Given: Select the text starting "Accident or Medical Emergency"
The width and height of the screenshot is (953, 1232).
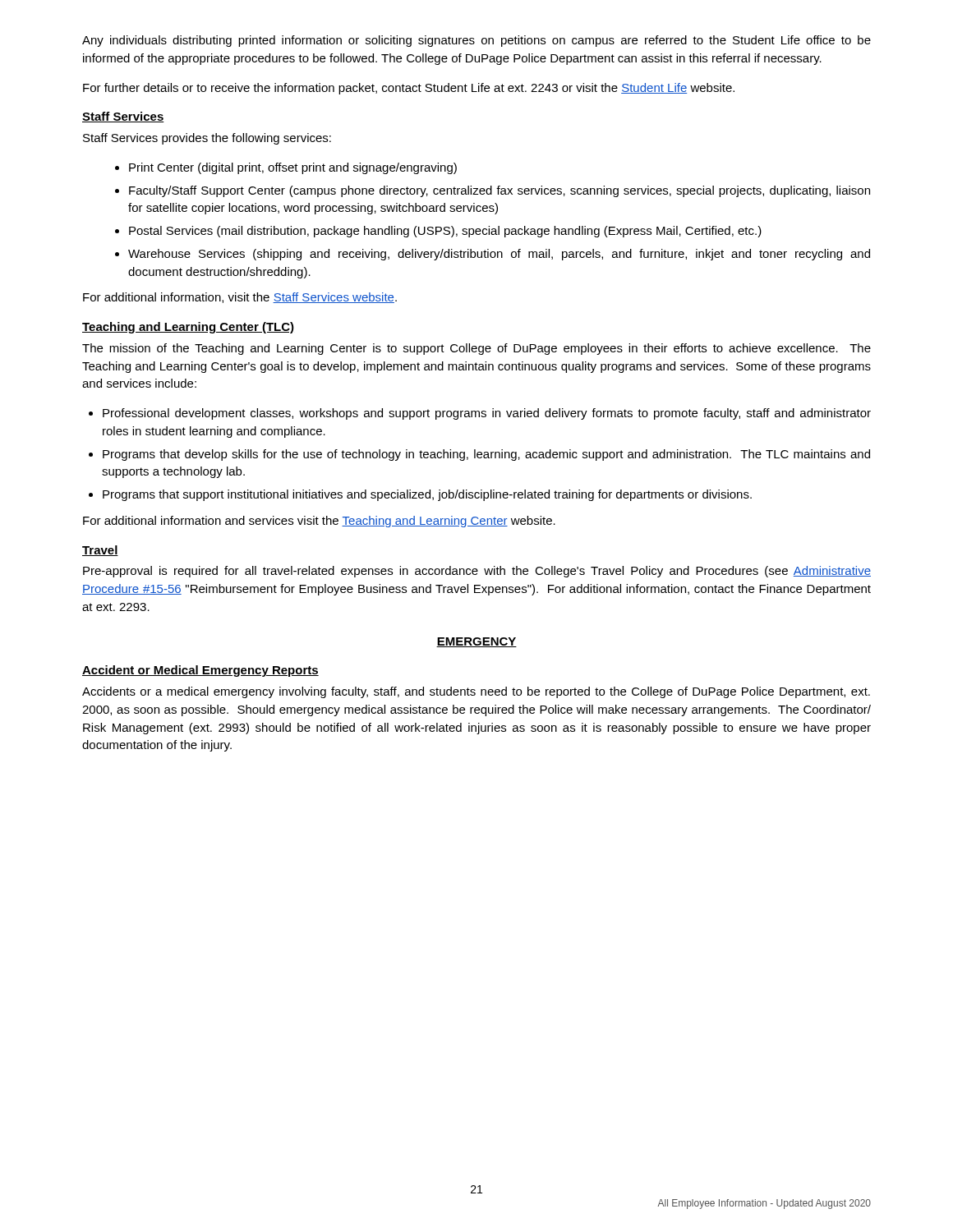Looking at the screenshot, I should tap(200, 671).
